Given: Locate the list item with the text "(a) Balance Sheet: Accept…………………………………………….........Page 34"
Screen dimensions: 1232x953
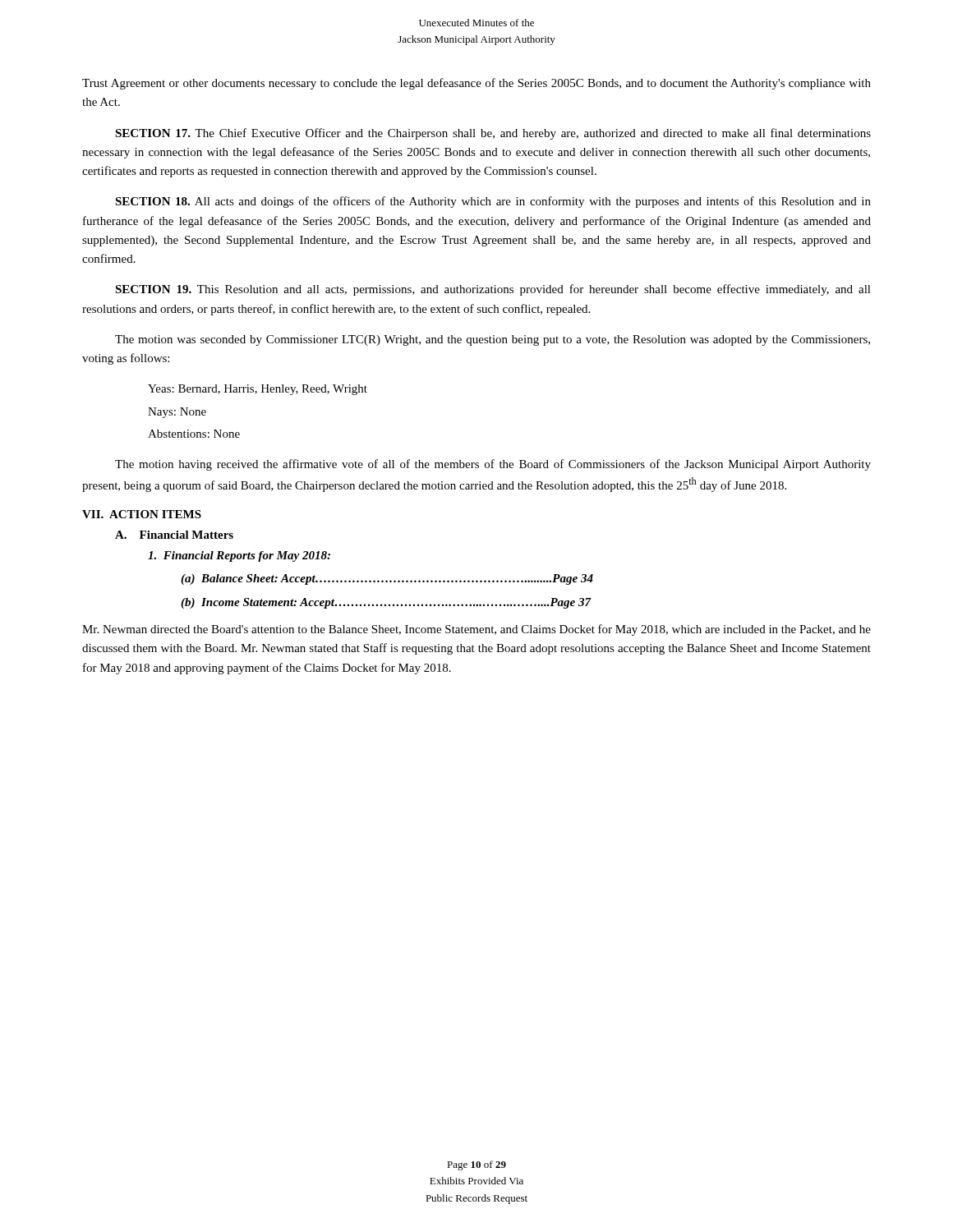Looking at the screenshot, I should pos(387,578).
